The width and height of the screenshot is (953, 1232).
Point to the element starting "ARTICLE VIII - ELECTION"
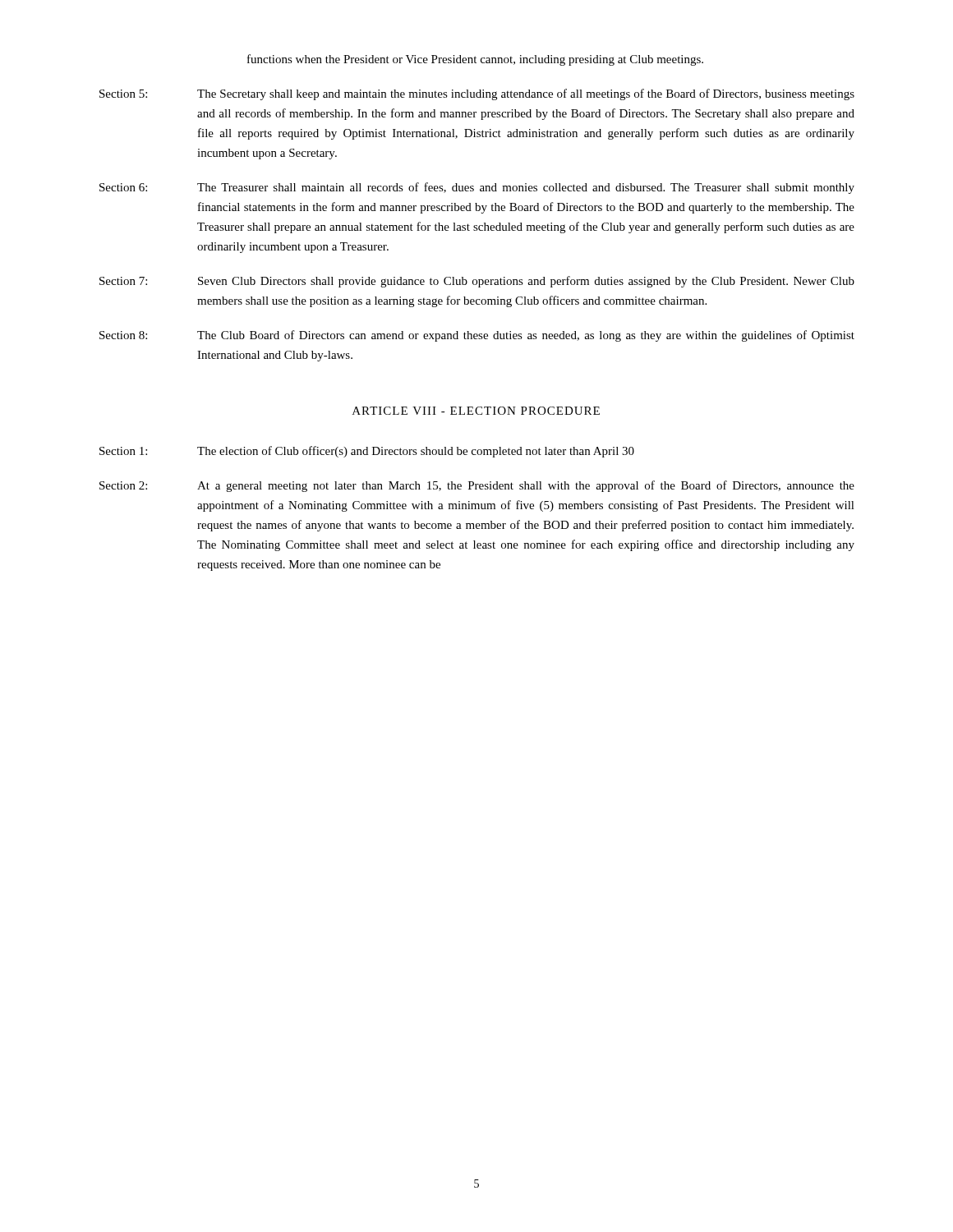[x=476, y=411]
